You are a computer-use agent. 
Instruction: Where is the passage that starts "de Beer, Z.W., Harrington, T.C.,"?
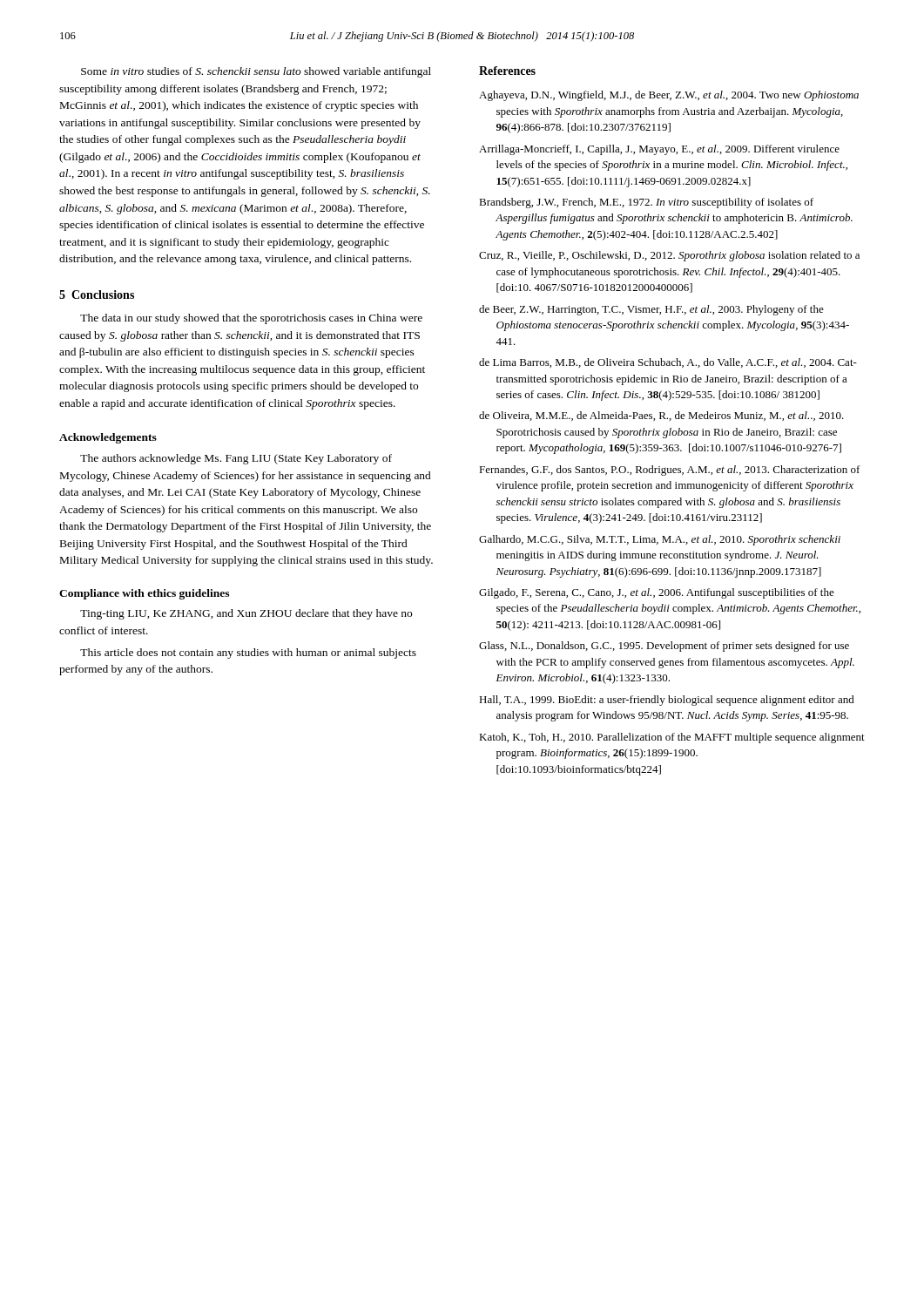672,325
